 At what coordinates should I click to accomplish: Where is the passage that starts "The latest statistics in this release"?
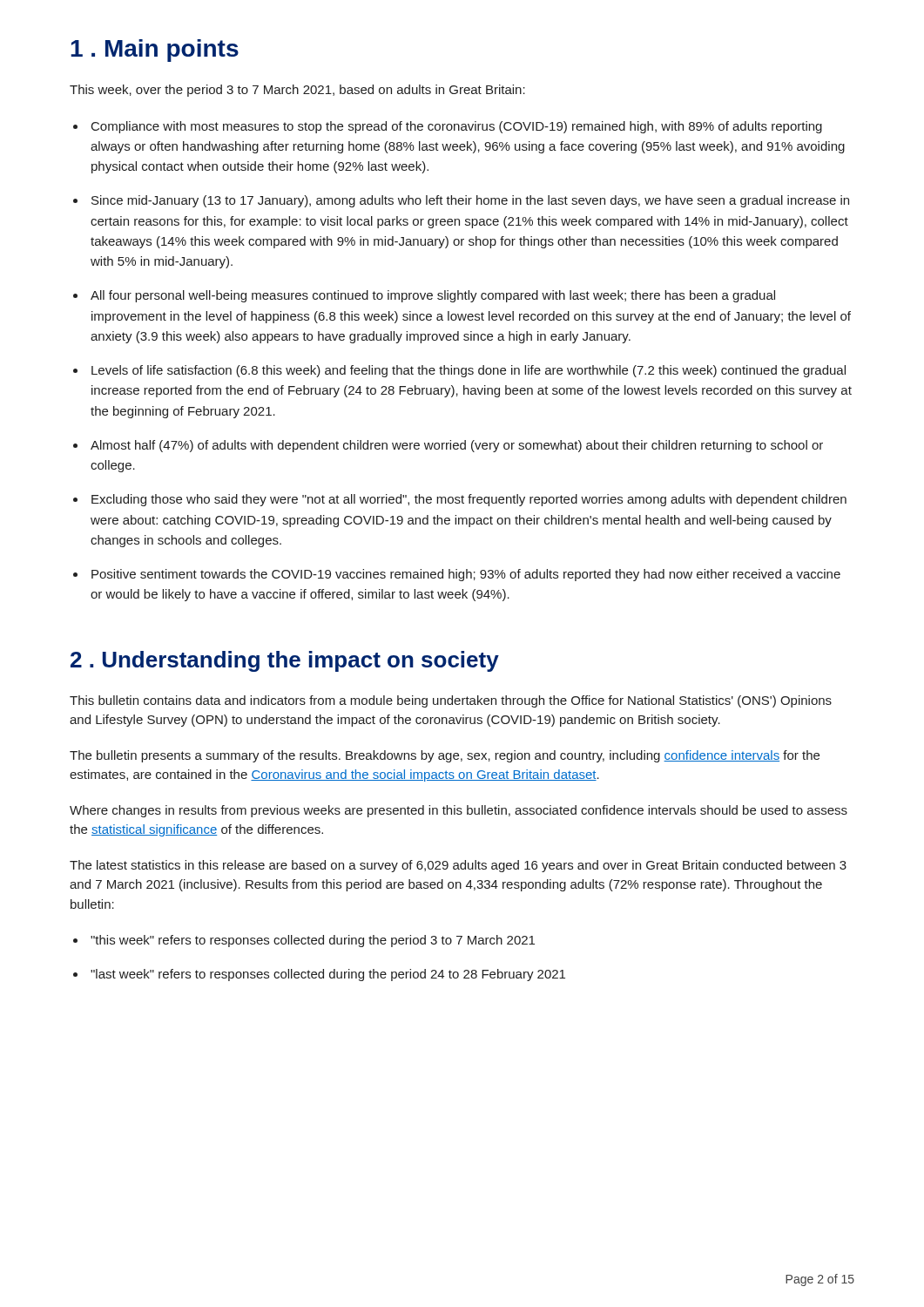click(462, 885)
